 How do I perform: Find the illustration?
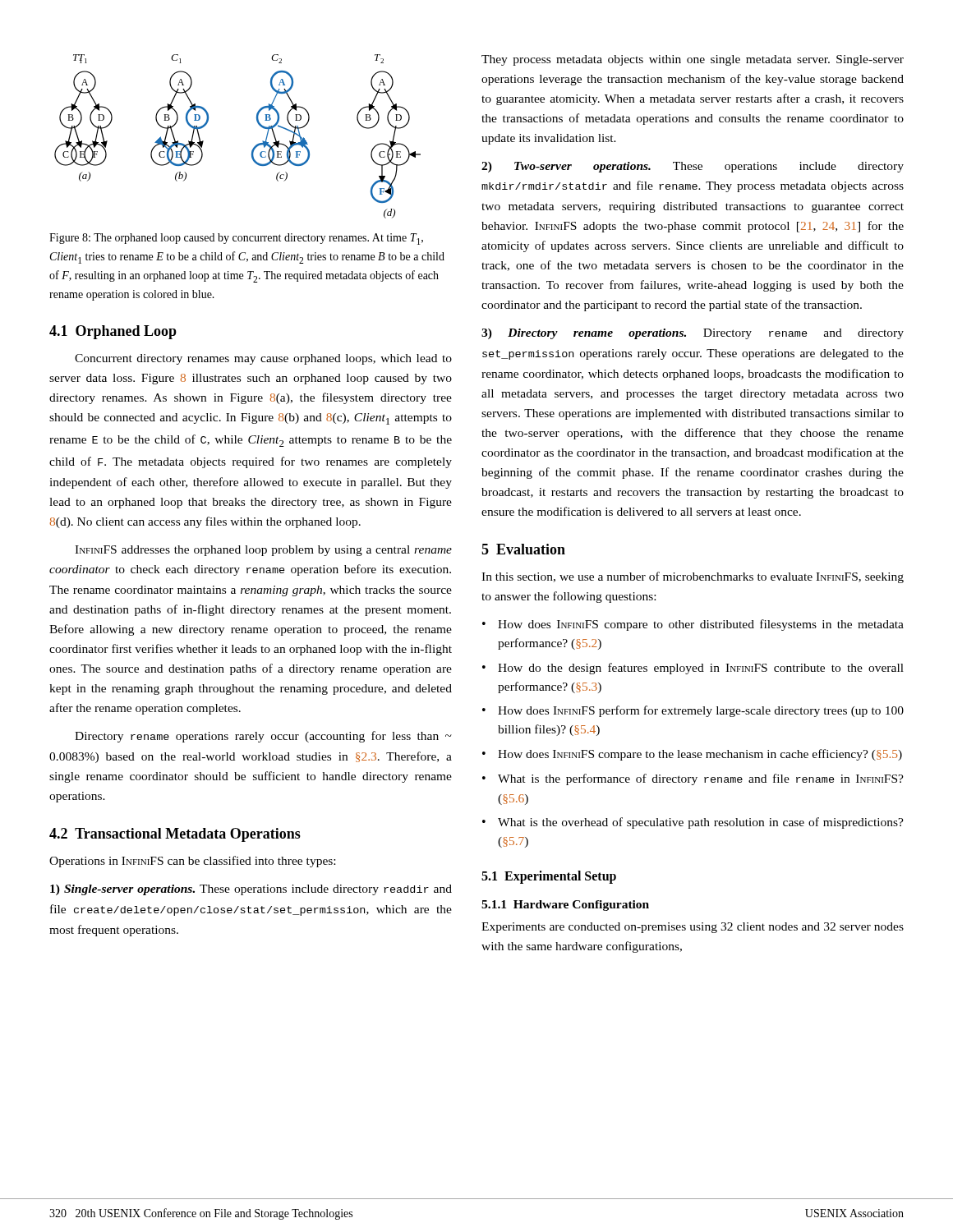click(x=251, y=136)
